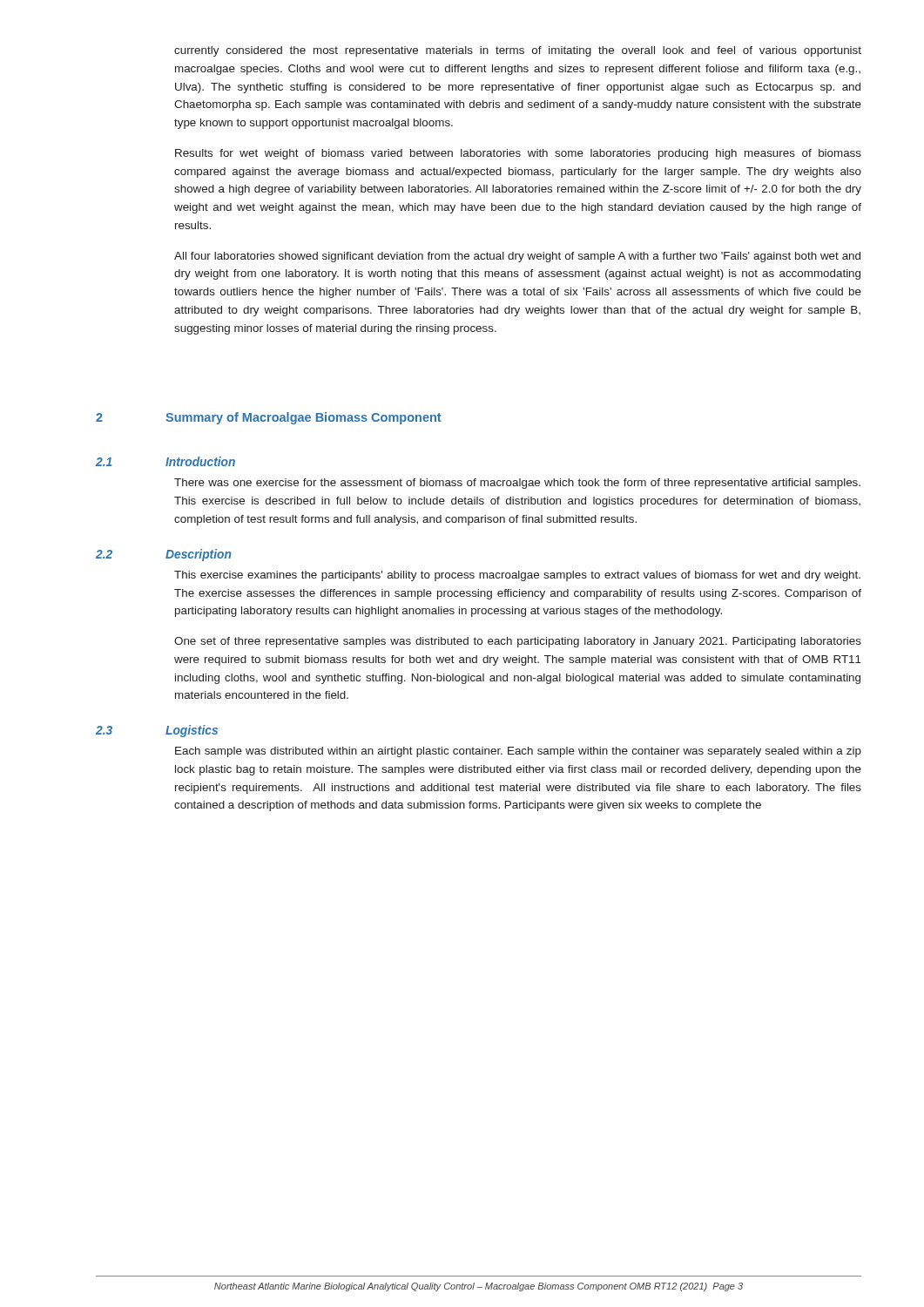Locate the text "2.2 Description"
Screen dimensions: 1307x924
point(164,554)
